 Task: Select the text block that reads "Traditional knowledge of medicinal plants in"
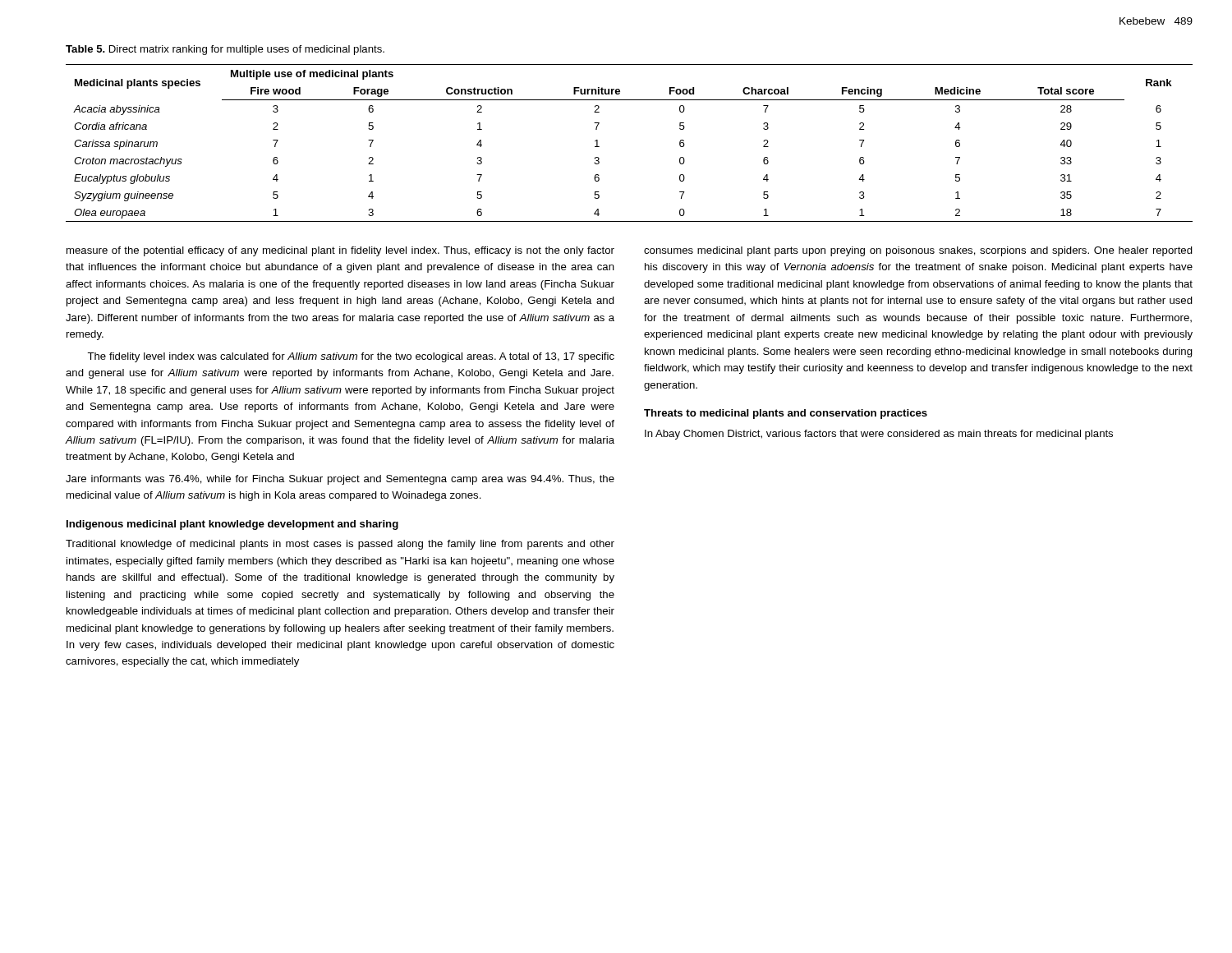[x=340, y=603]
